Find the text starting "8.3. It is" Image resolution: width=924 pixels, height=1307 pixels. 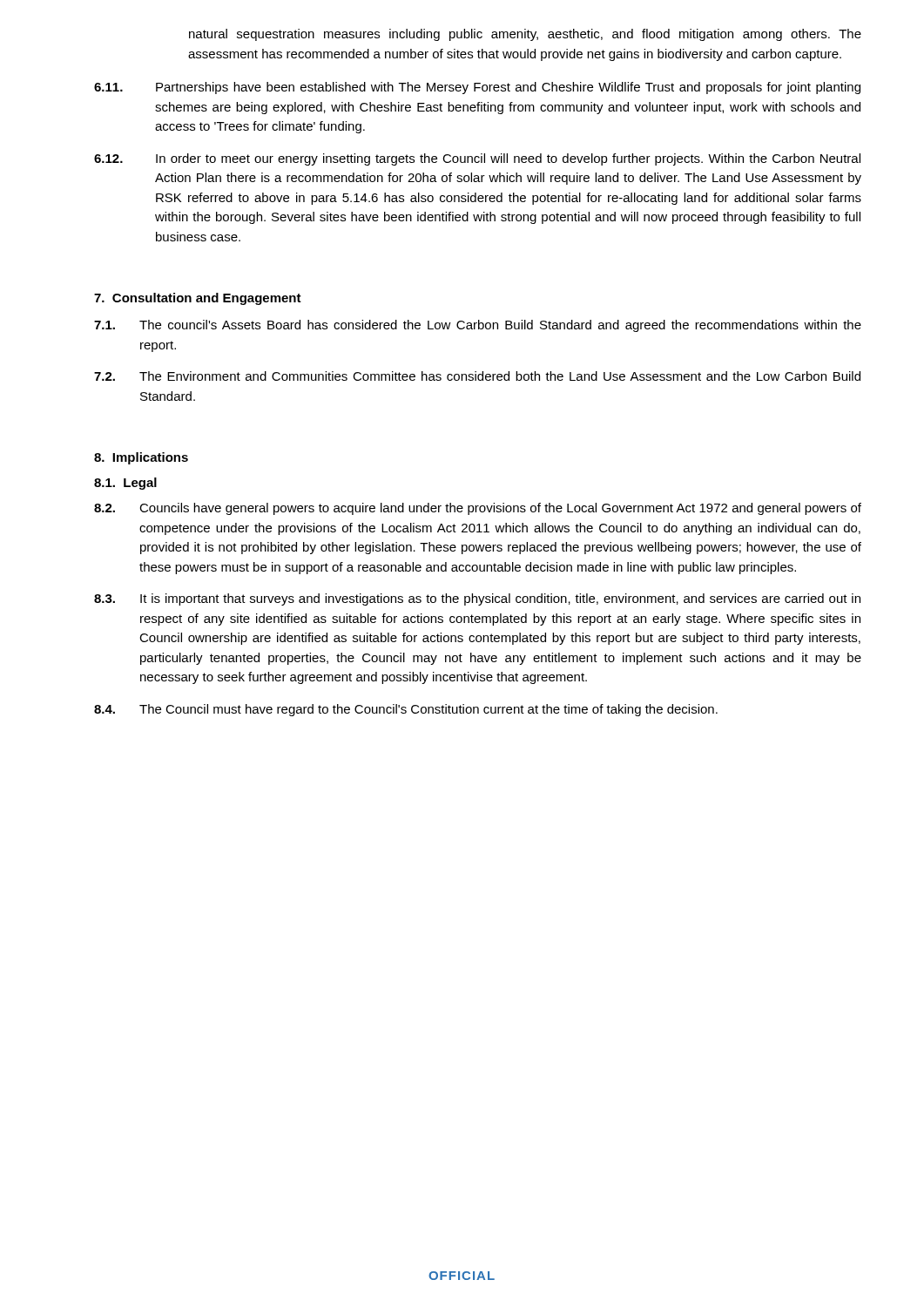[478, 638]
